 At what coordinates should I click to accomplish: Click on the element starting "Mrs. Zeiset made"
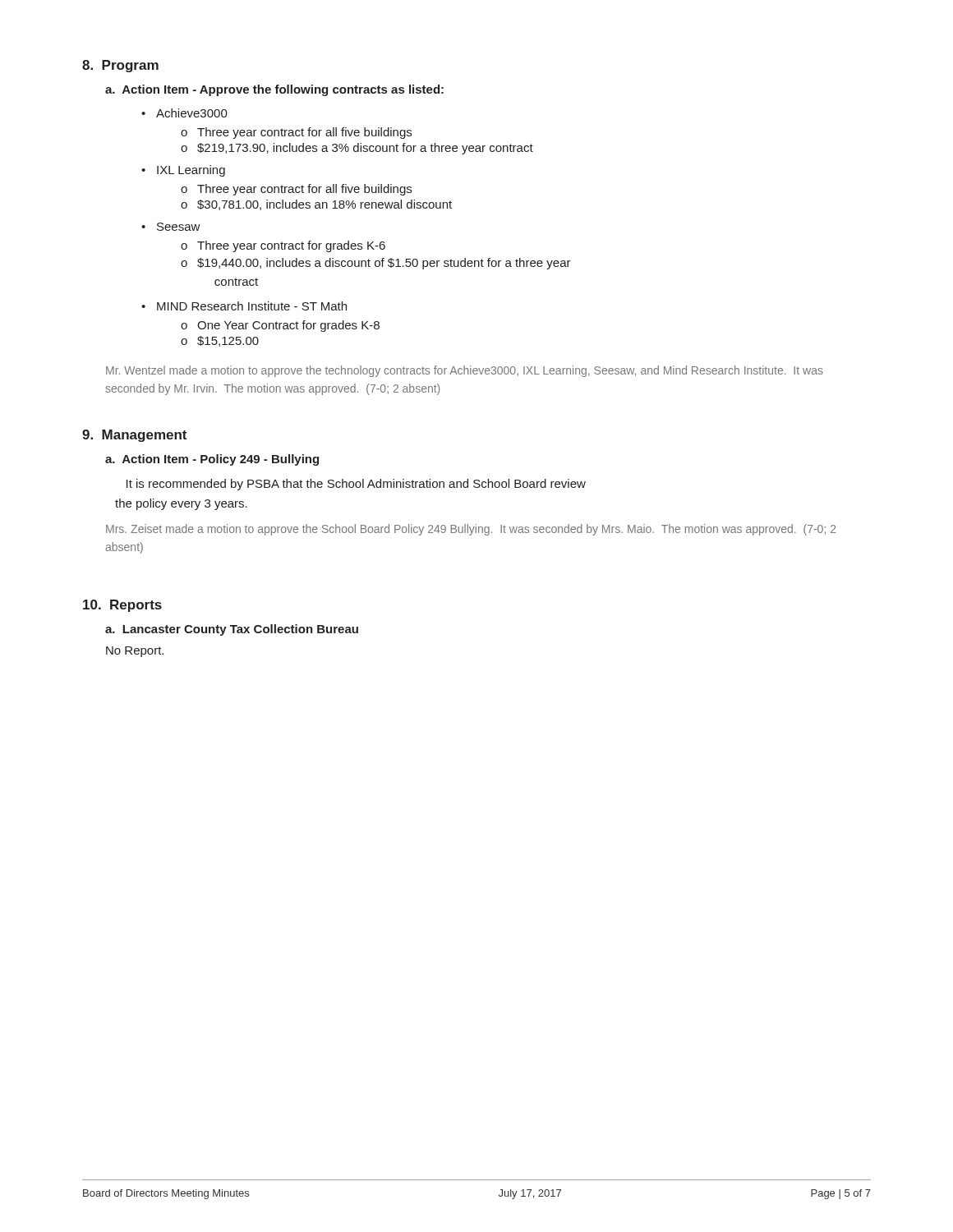[471, 538]
